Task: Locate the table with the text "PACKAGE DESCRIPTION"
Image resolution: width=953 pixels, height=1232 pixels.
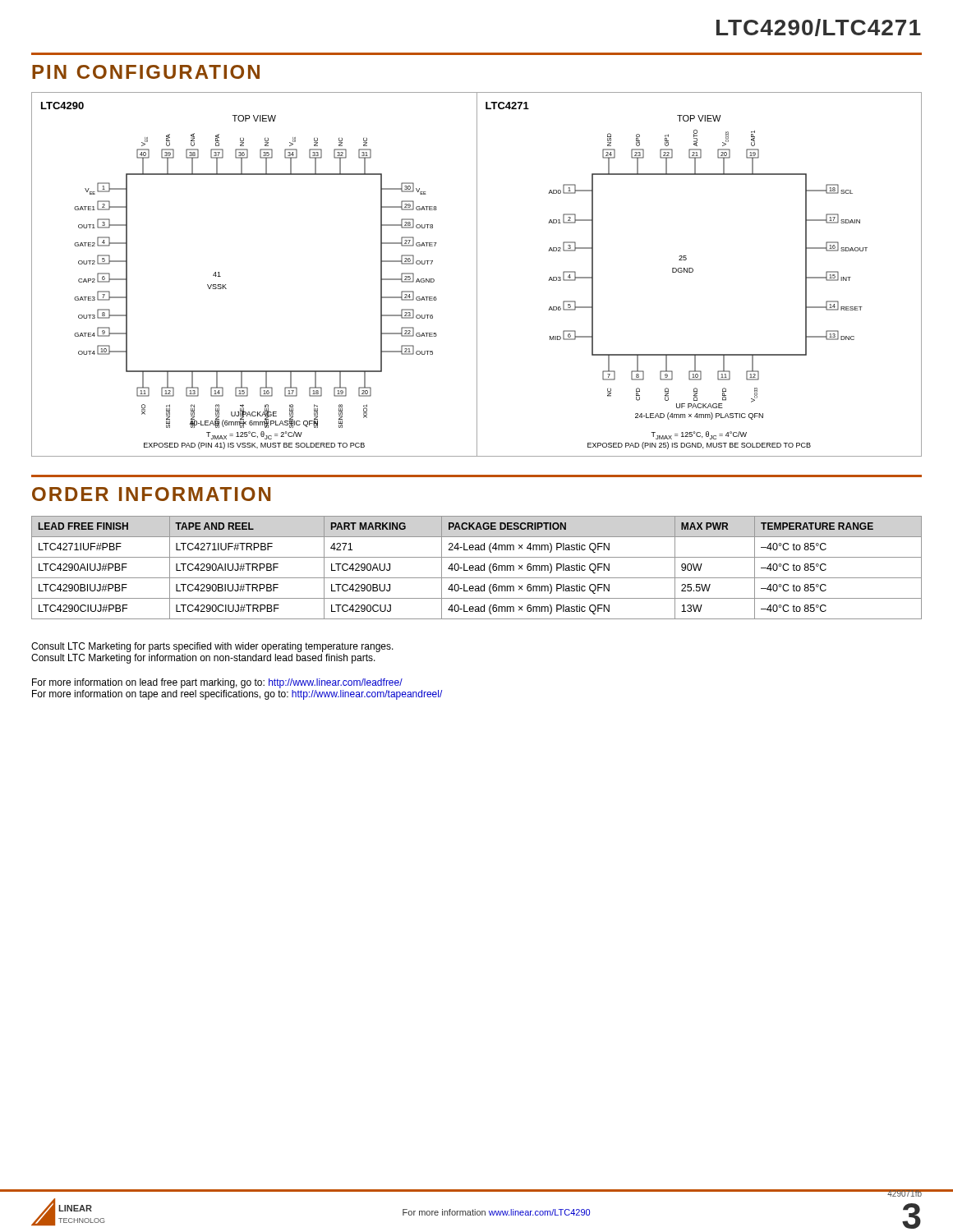Action: click(476, 568)
